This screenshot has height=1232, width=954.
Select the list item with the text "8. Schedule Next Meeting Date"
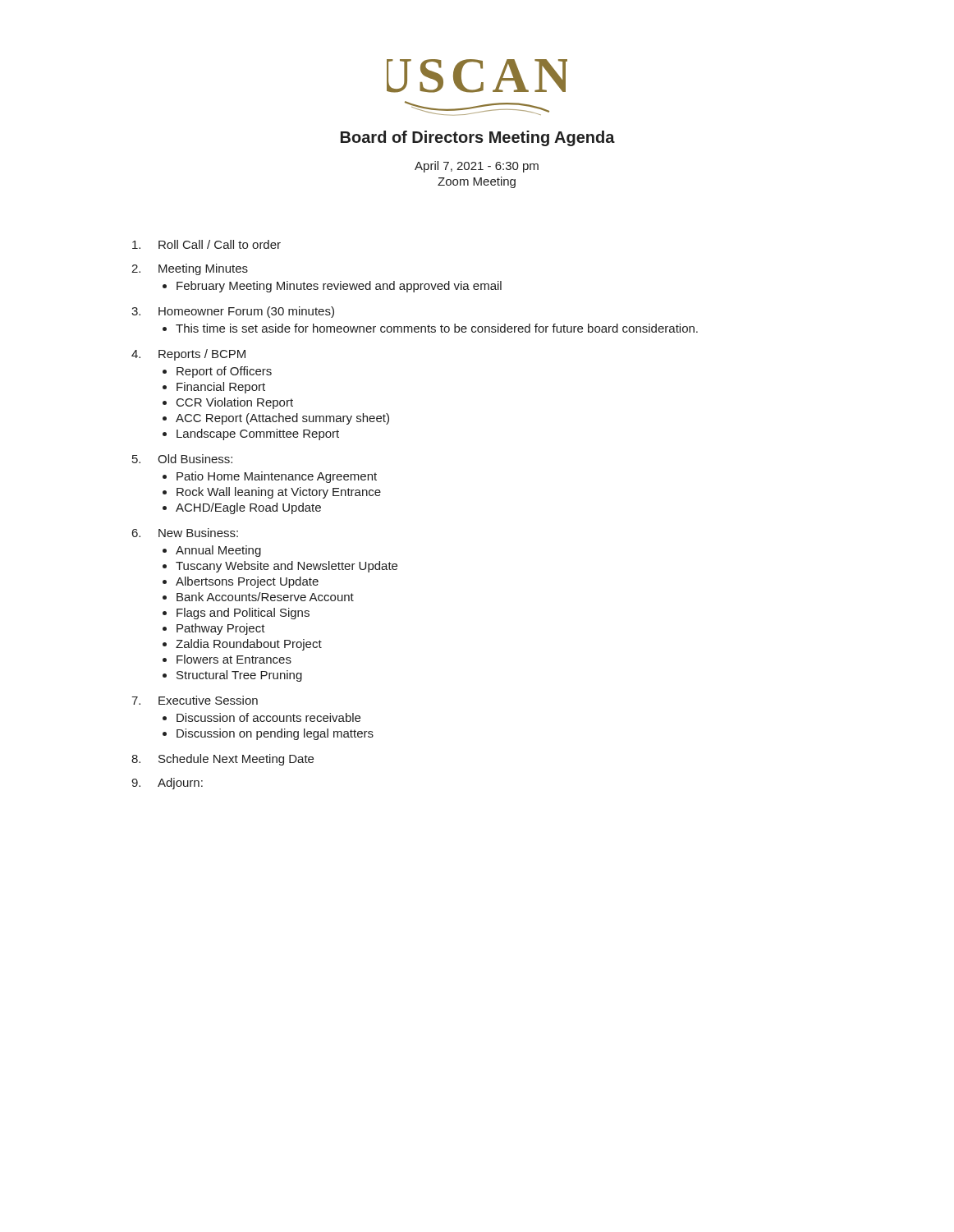tap(222, 760)
